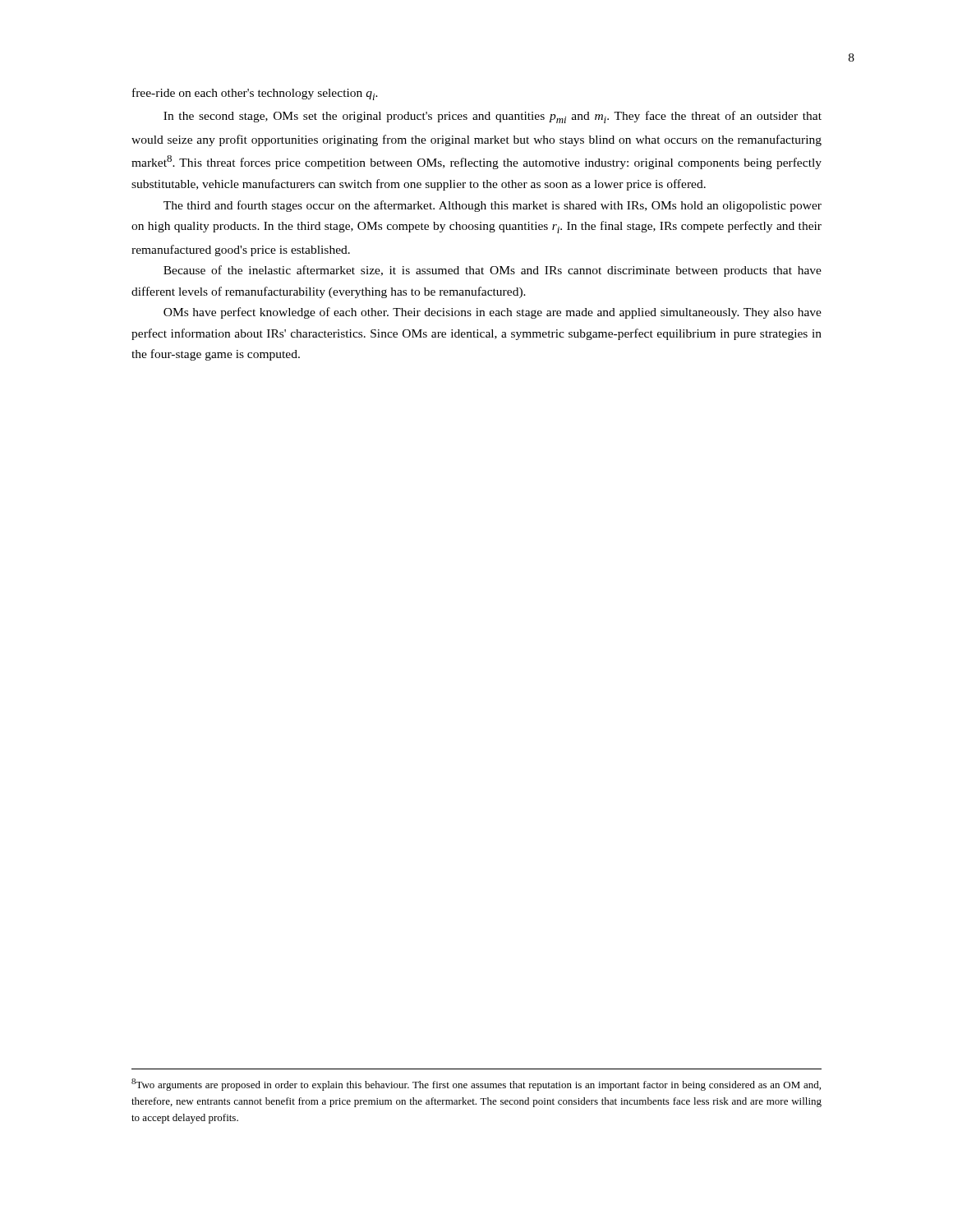Navigate to the text block starting "OMs have perfect knowledge"

pyautogui.click(x=476, y=333)
